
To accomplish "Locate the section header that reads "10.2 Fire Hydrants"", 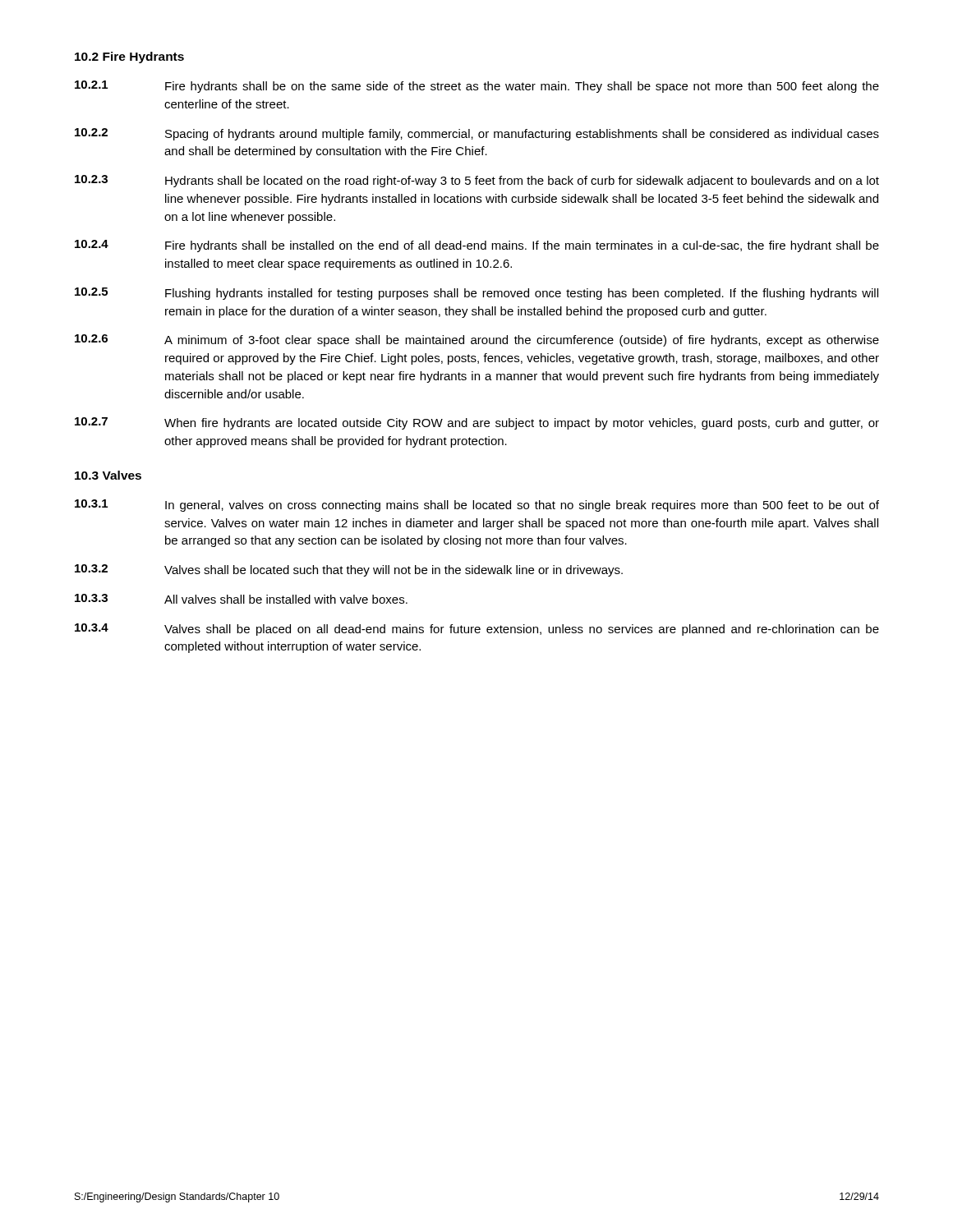I will click(x=129, y=56).
